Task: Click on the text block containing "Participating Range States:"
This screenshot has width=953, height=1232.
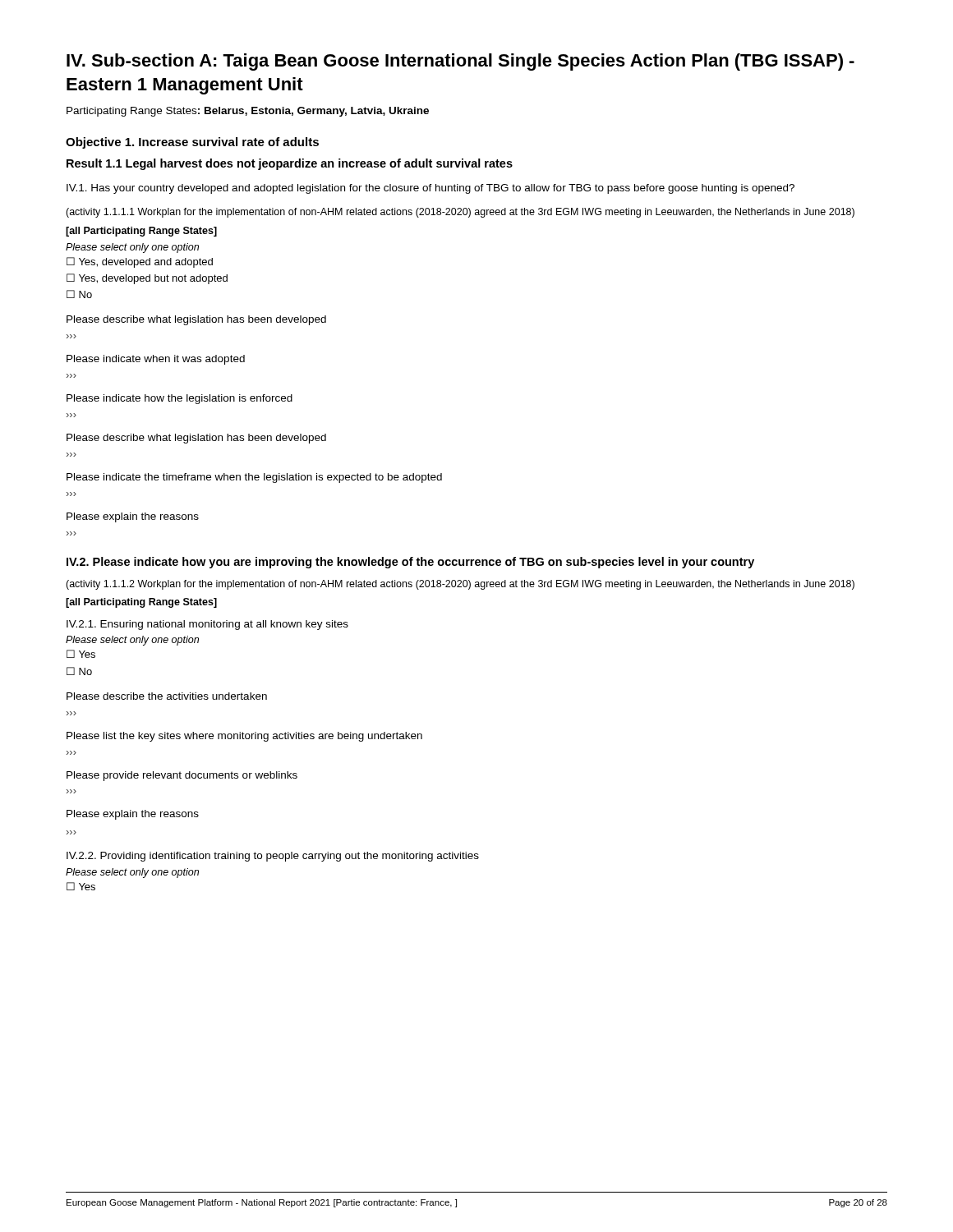Action: 247,111
